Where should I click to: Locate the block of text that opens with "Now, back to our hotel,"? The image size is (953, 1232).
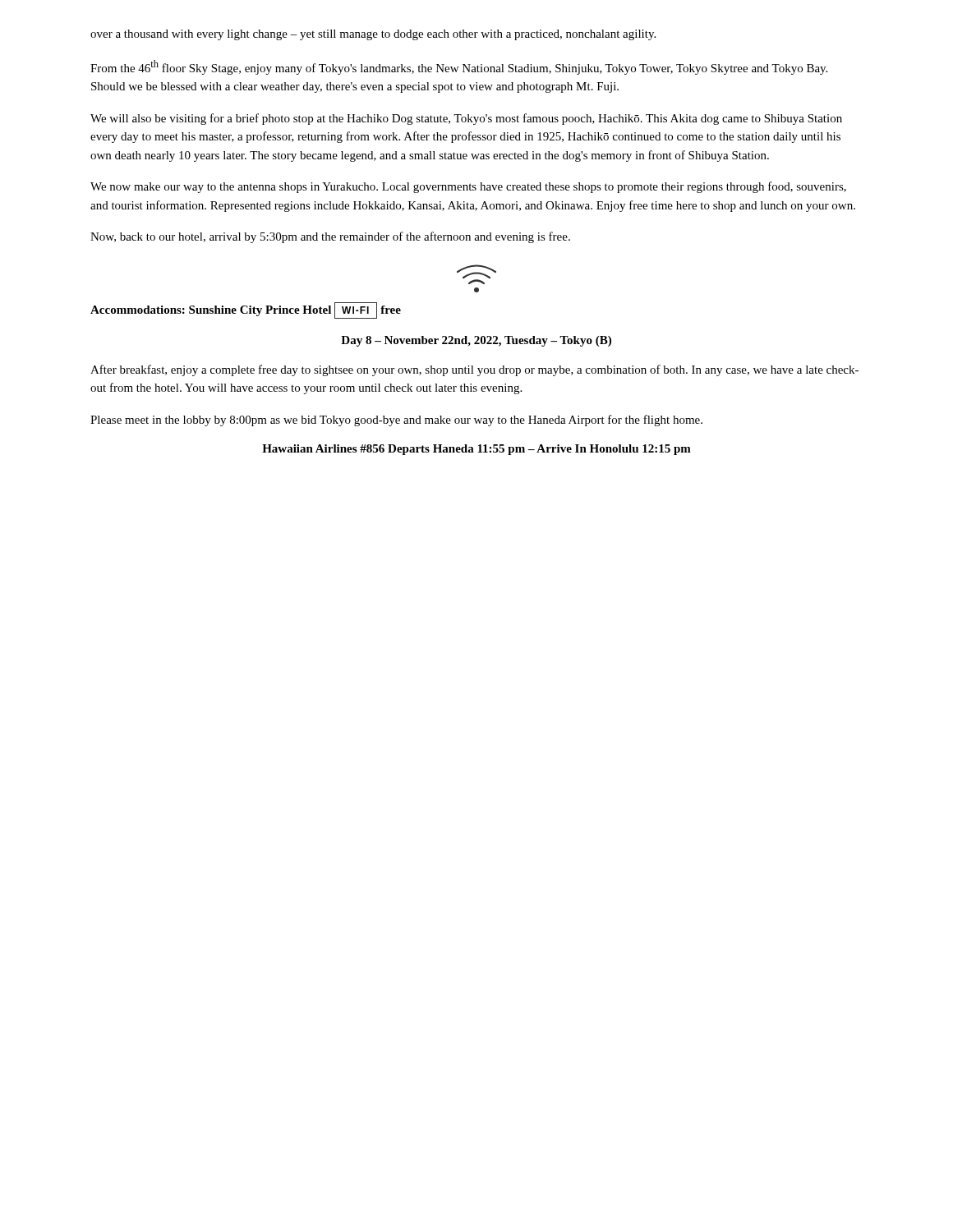point(331,237)
